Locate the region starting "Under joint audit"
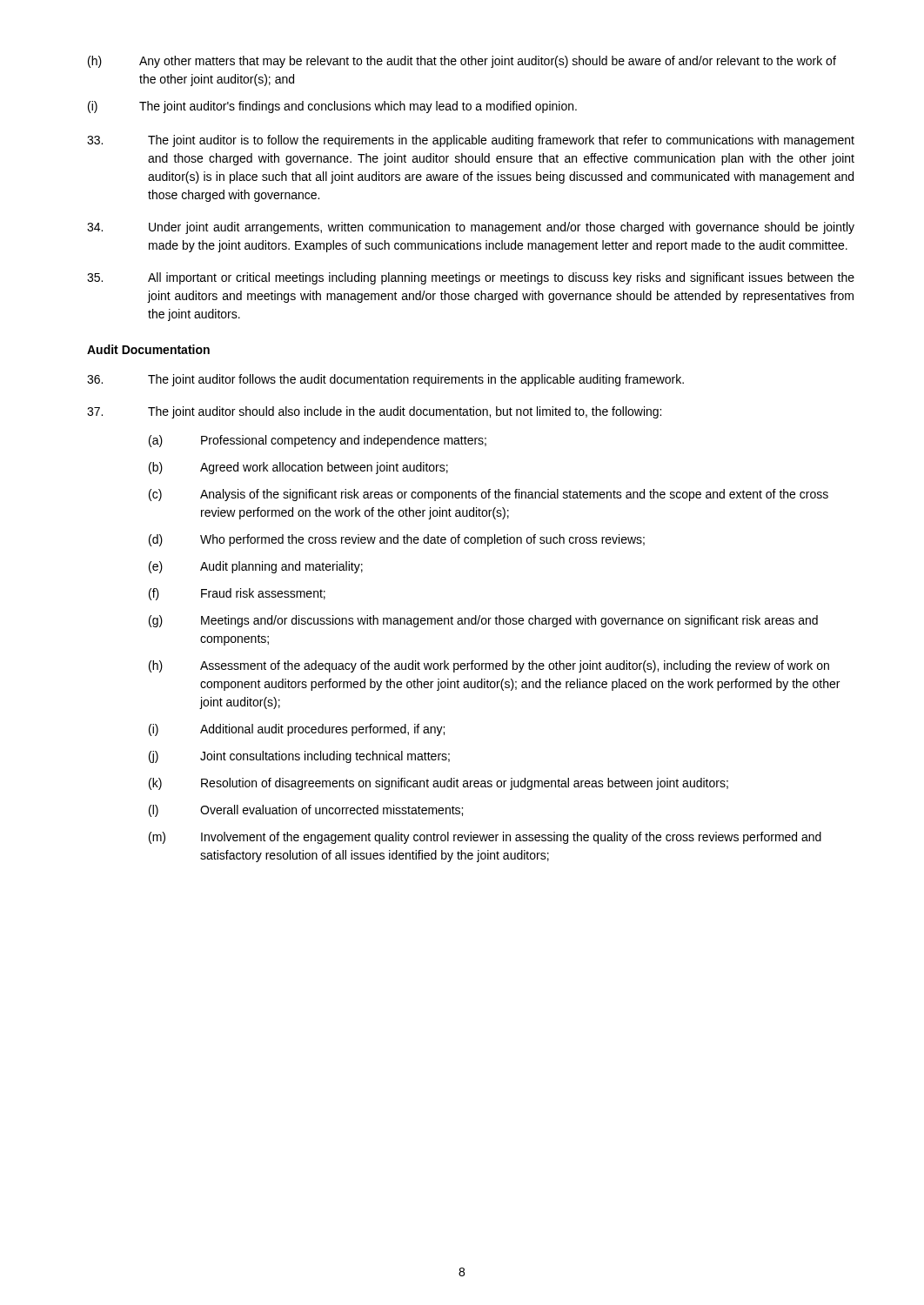The height and width of the screenshot is (1305, 924). [x=471, y=237]
